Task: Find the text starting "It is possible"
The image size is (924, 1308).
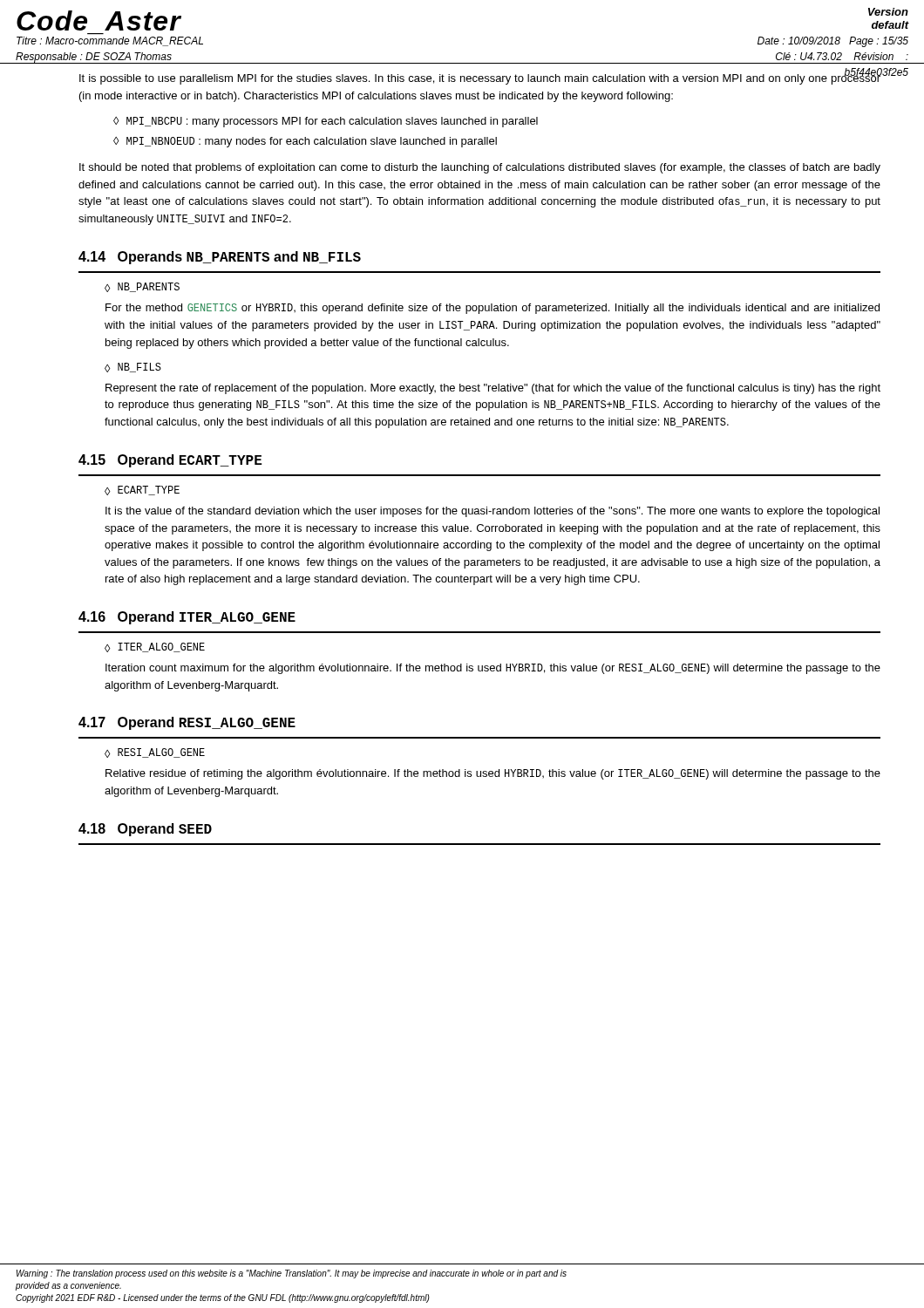Action: point(479,87)
